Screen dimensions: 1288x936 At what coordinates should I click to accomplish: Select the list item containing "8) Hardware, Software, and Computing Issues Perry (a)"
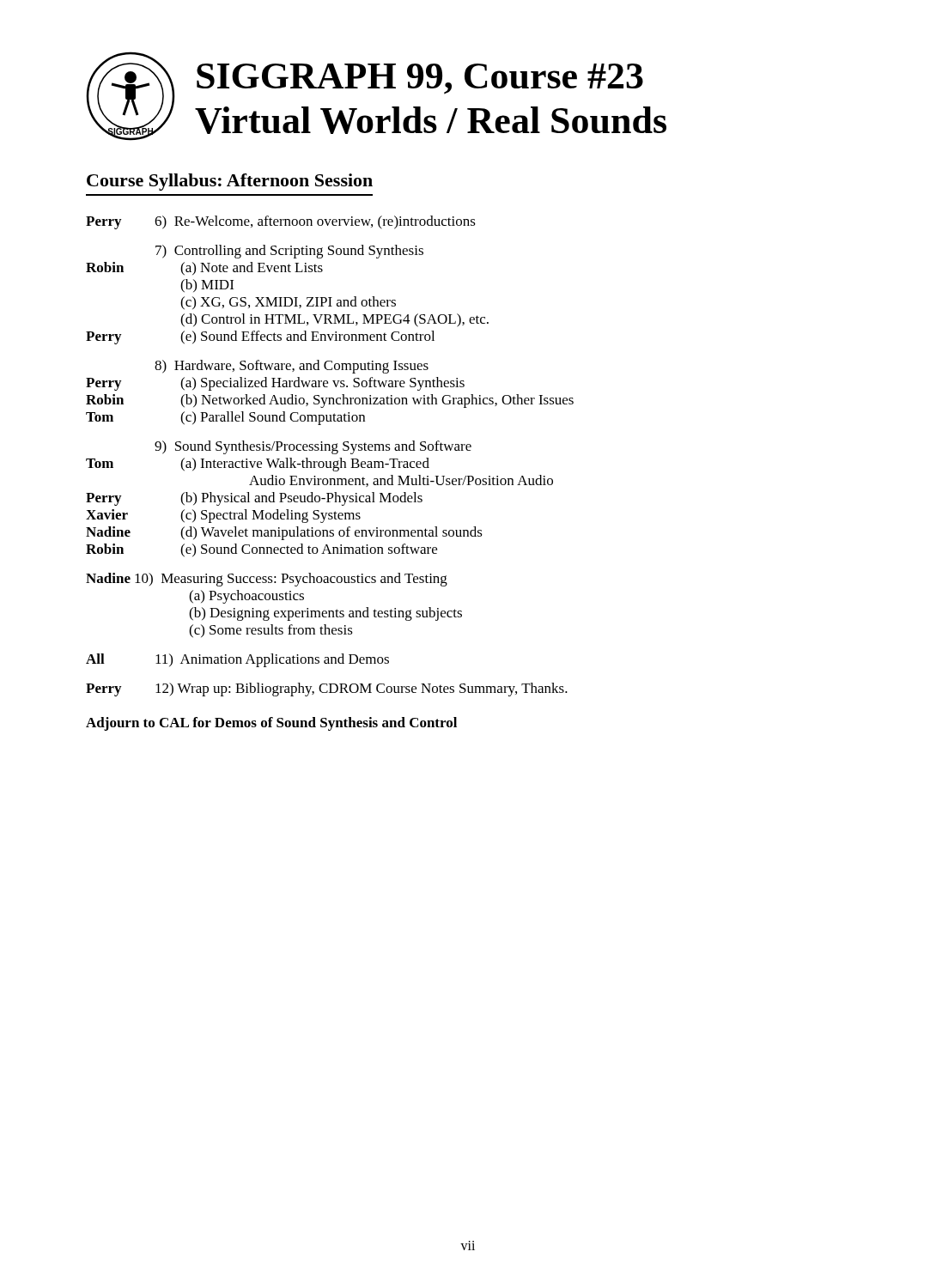[x=477, y=392]
